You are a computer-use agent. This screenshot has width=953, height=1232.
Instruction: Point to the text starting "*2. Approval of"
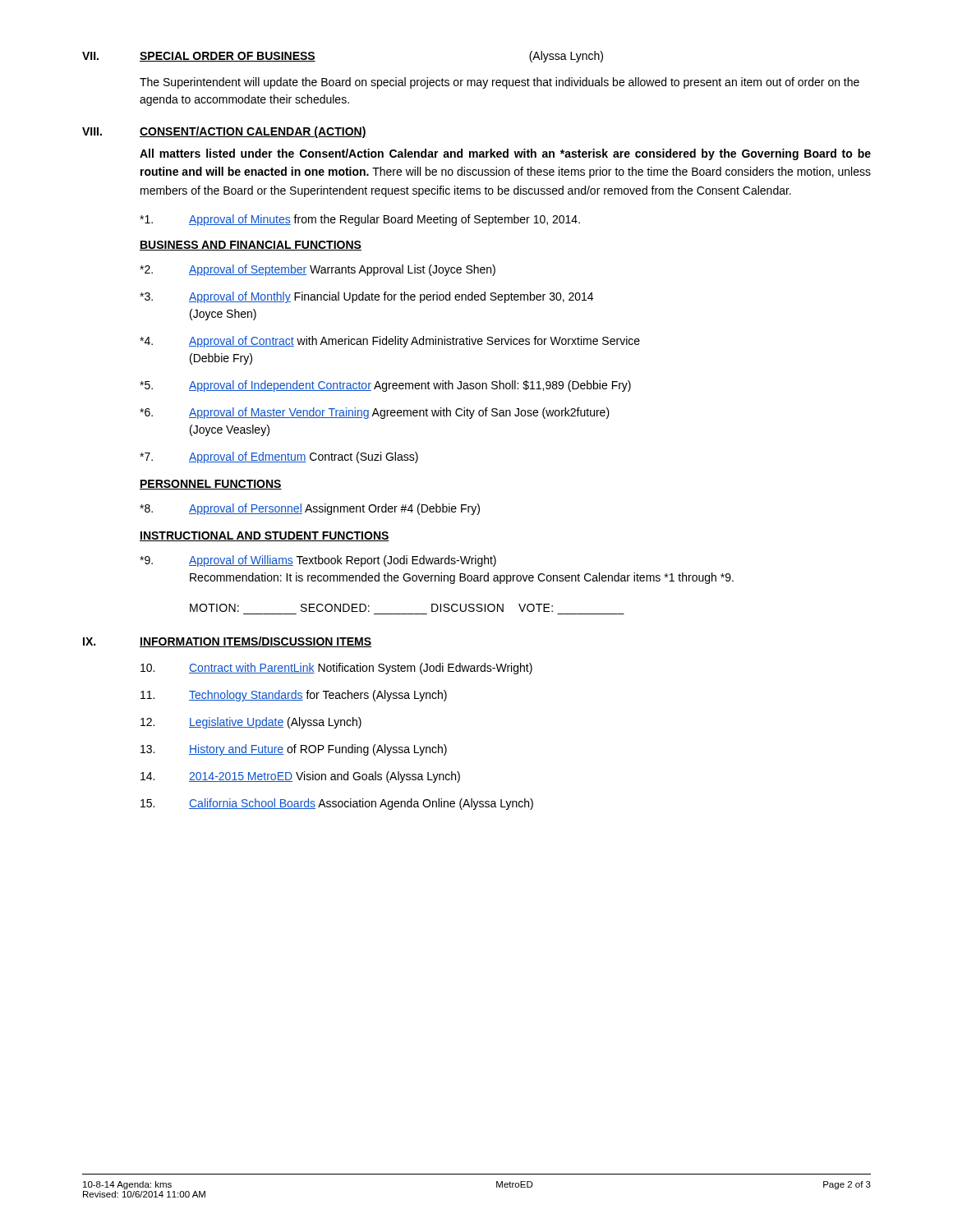[x=318, y=270]
